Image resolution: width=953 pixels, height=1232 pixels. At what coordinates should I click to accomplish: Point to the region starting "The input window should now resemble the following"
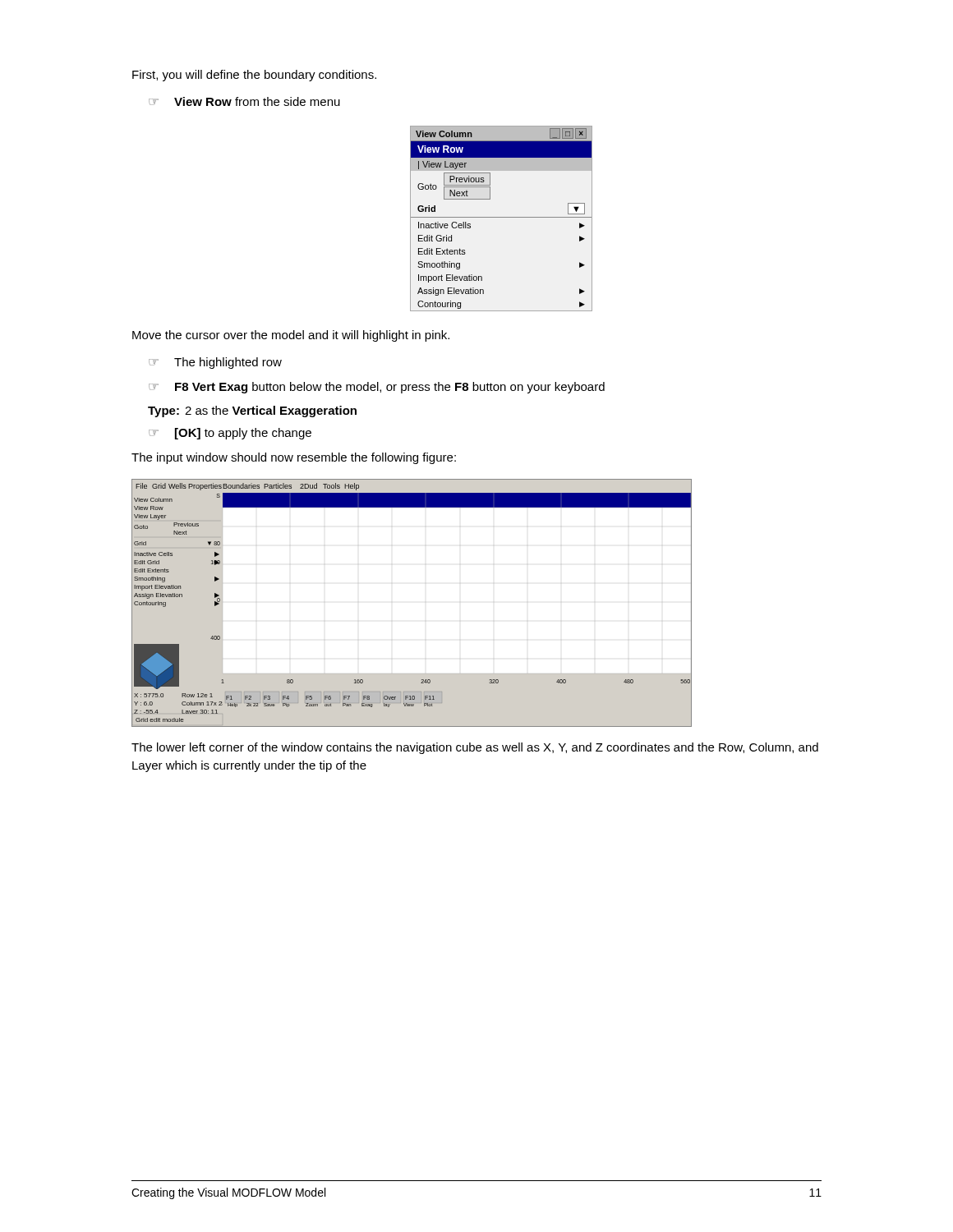[x=294, y=457]
